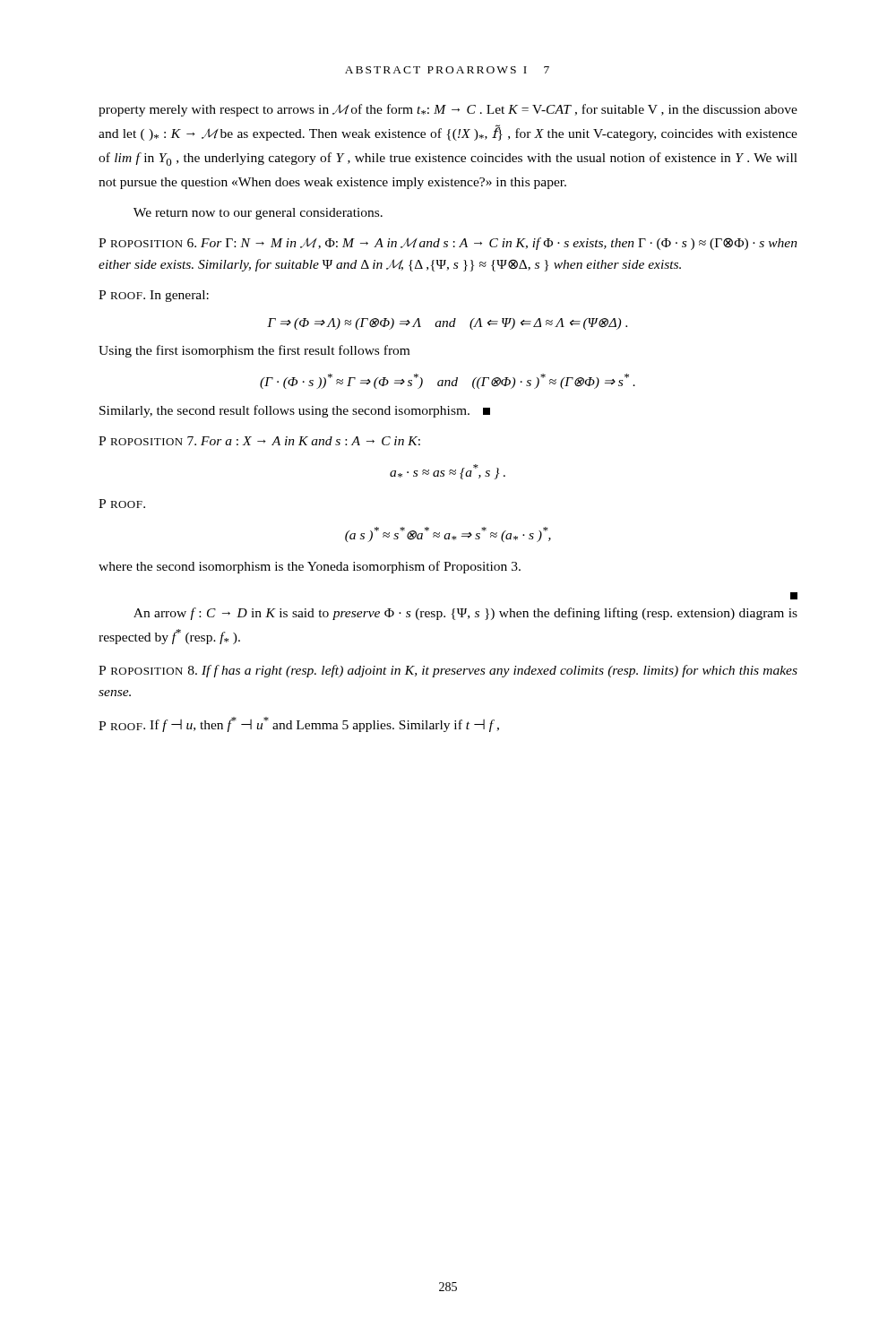Click on the block starting "(a s )* ≈ s*⊗a* ≈ a* ⇒"
The image size is (896, 1344).
(x=448, y=534)
